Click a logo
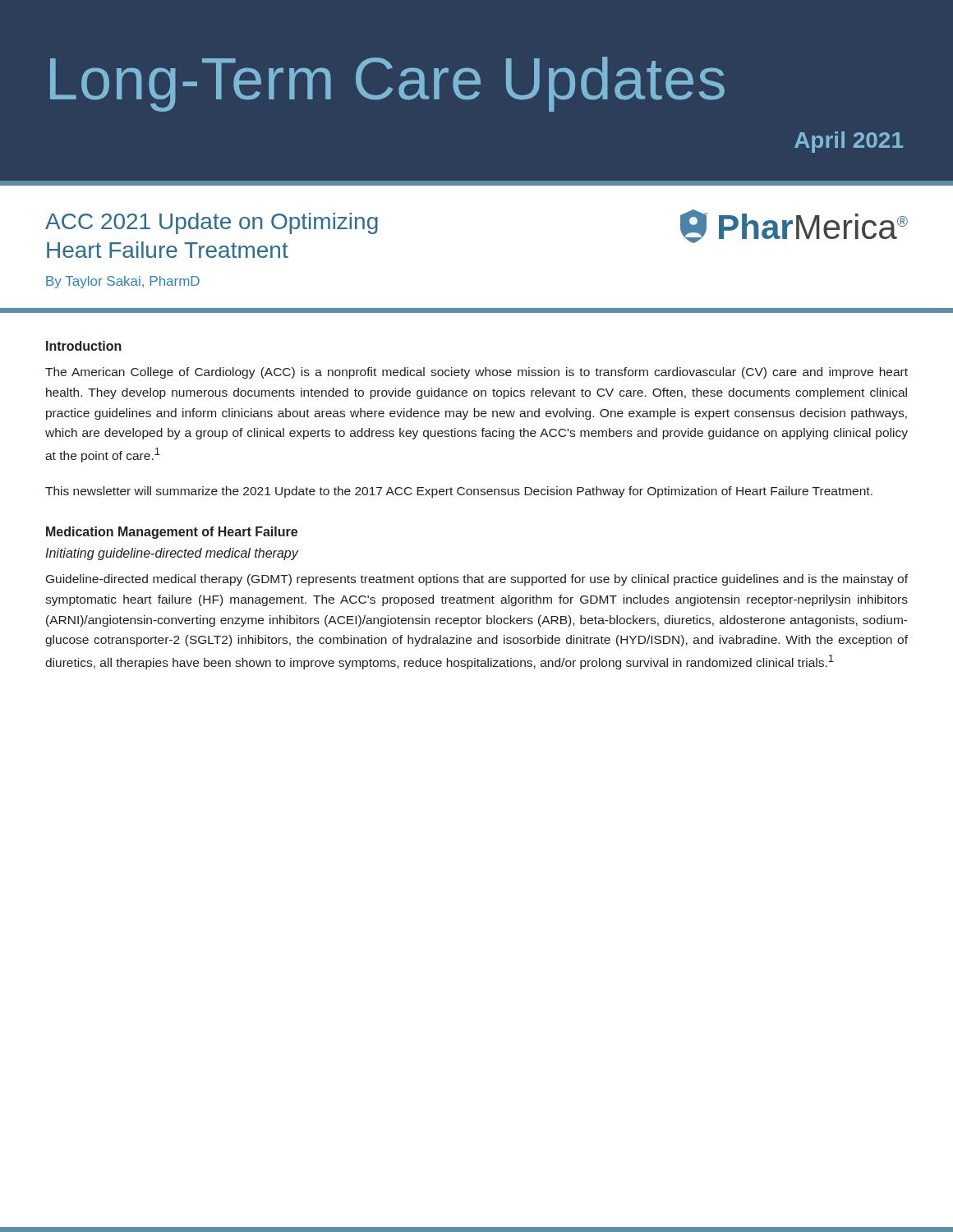The height and width of the screenshot is (1232, 953). (792, 227)
